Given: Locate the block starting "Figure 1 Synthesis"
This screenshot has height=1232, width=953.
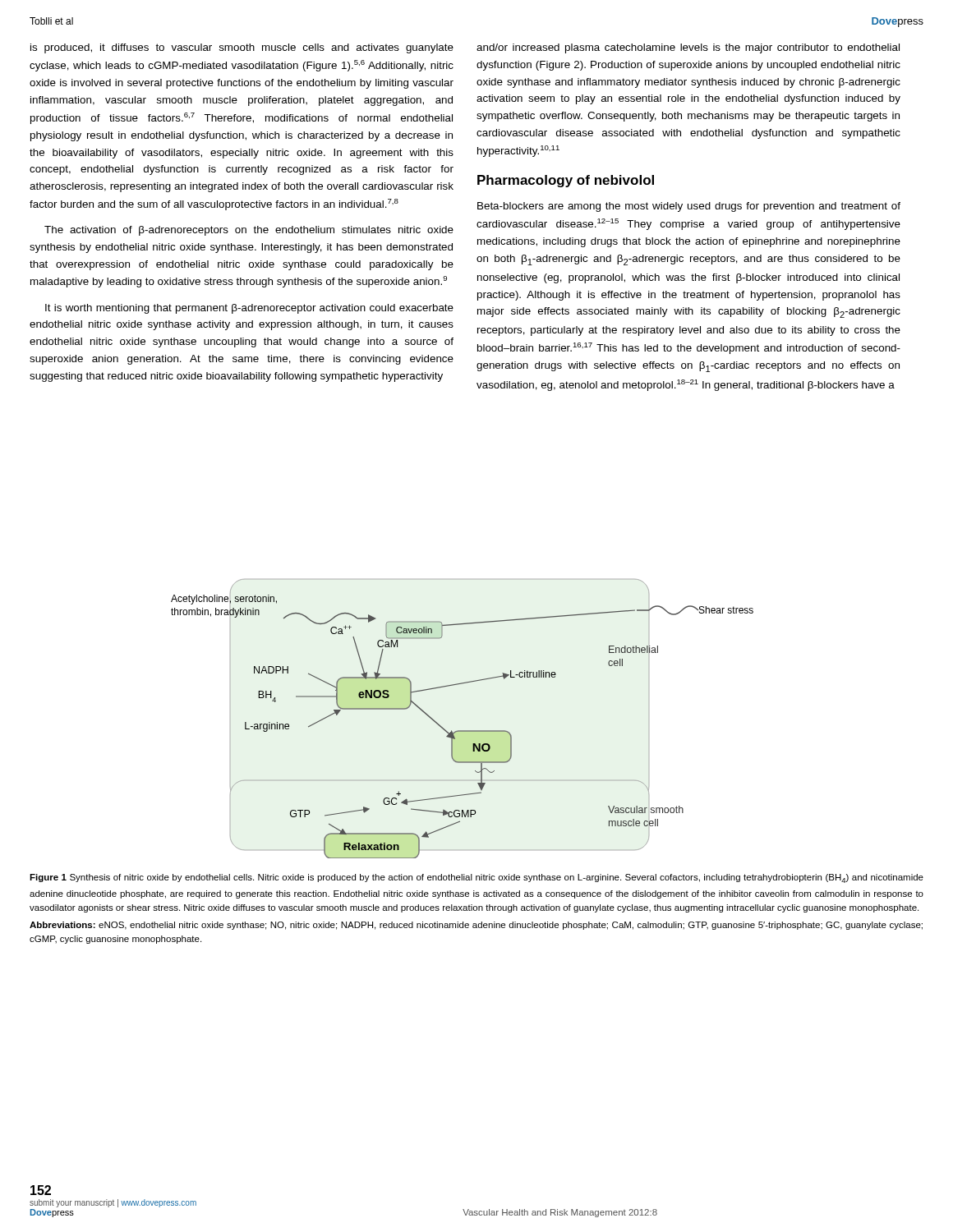Looking at the screenshot, I should pos(476,909).
